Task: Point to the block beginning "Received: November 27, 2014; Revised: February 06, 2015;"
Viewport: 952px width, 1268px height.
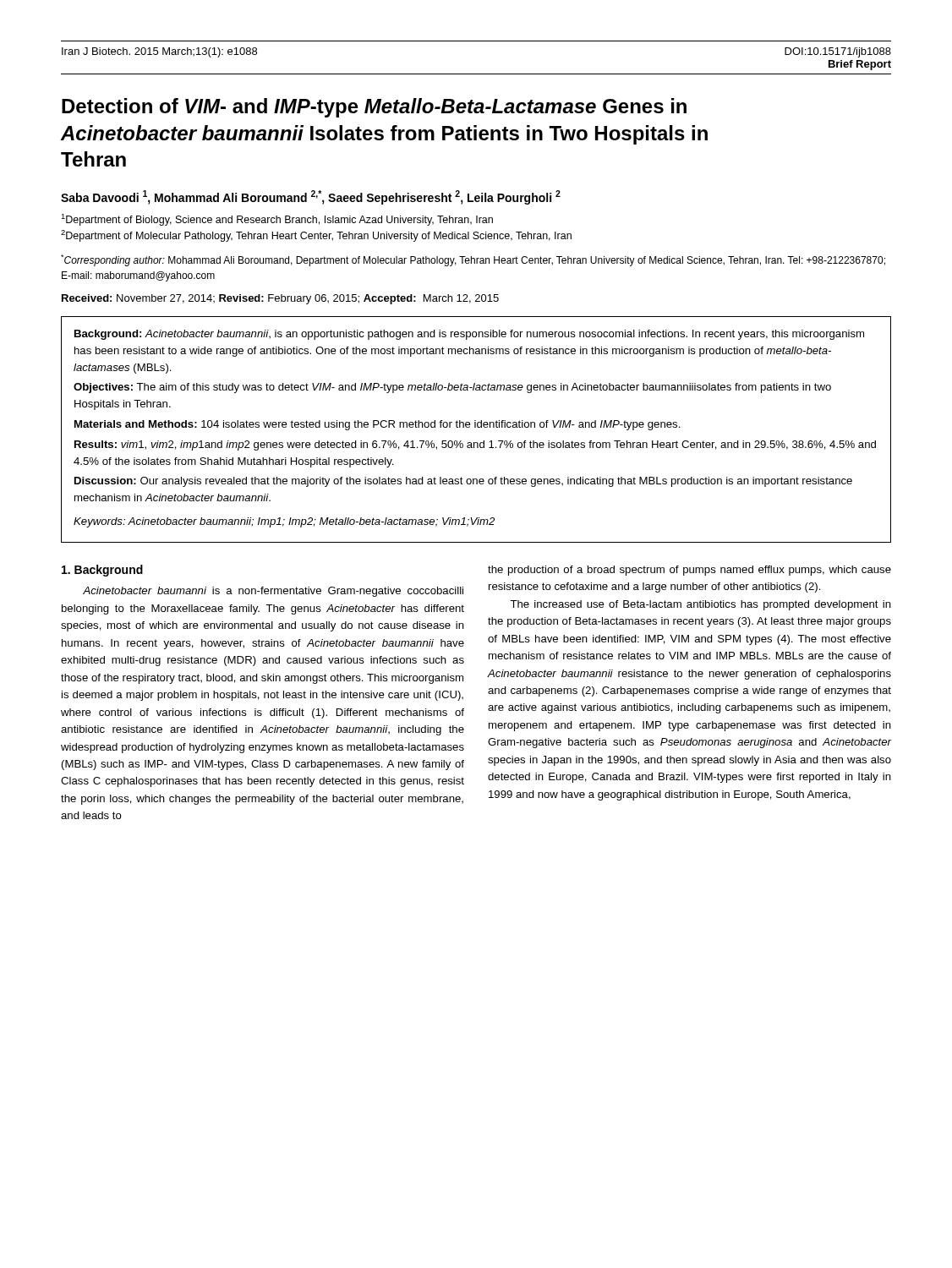Action: (280, 298)
